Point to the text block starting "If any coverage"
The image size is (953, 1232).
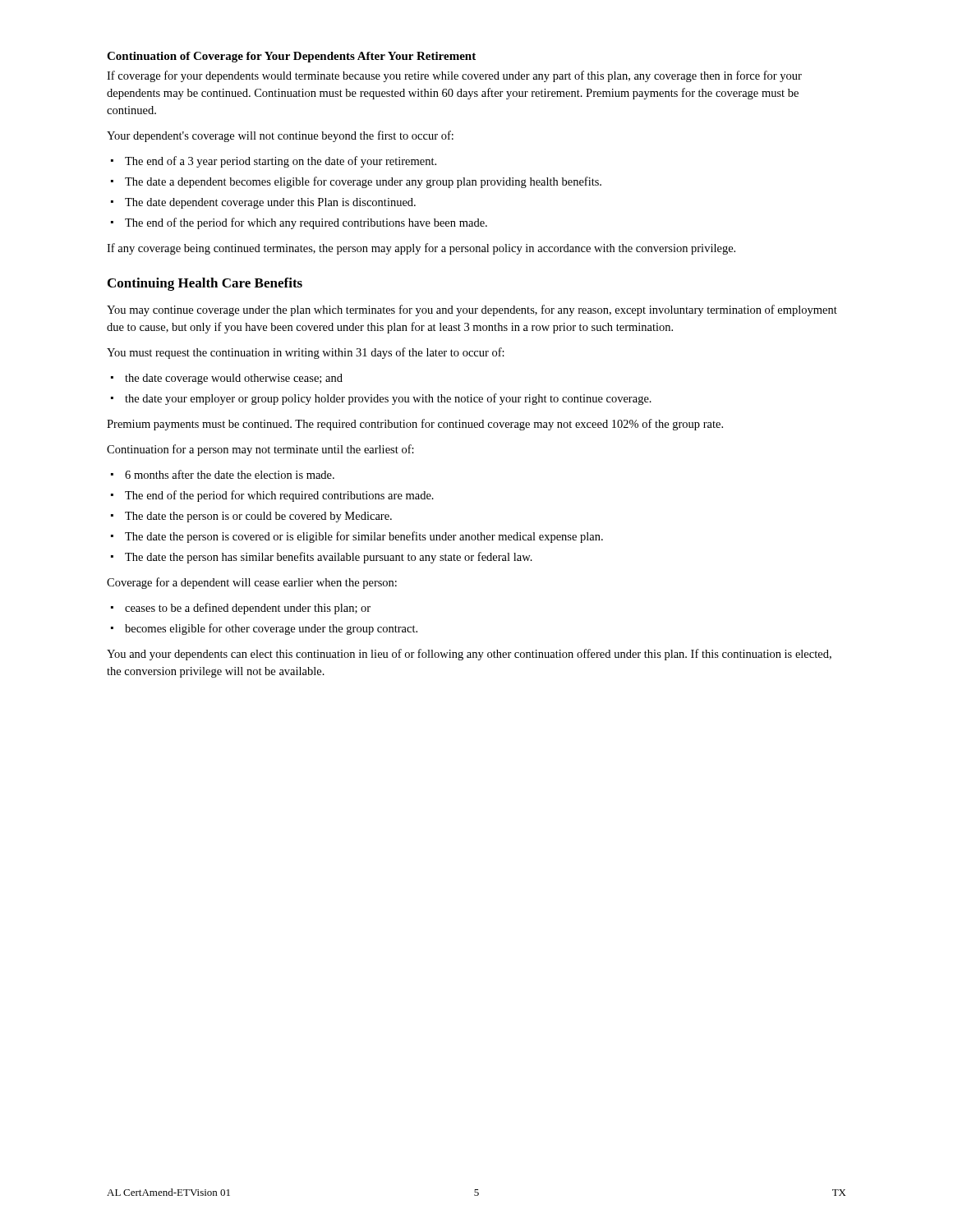[x=422, y=248]
